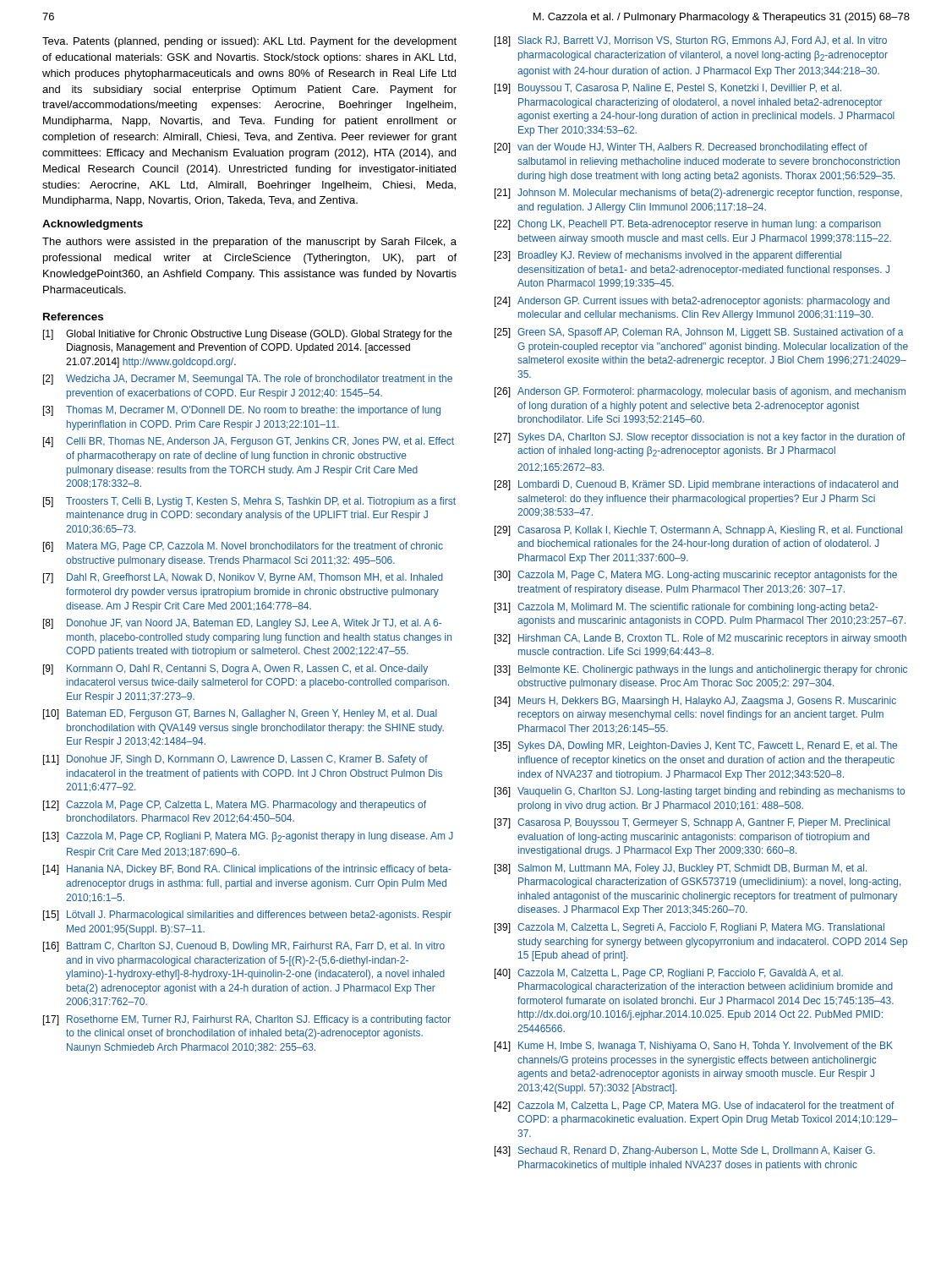952x1268 pixels.
Task: Where is the passage that starts "[43] Sechaud R, Renard"?
Action: coord(702,1158)
